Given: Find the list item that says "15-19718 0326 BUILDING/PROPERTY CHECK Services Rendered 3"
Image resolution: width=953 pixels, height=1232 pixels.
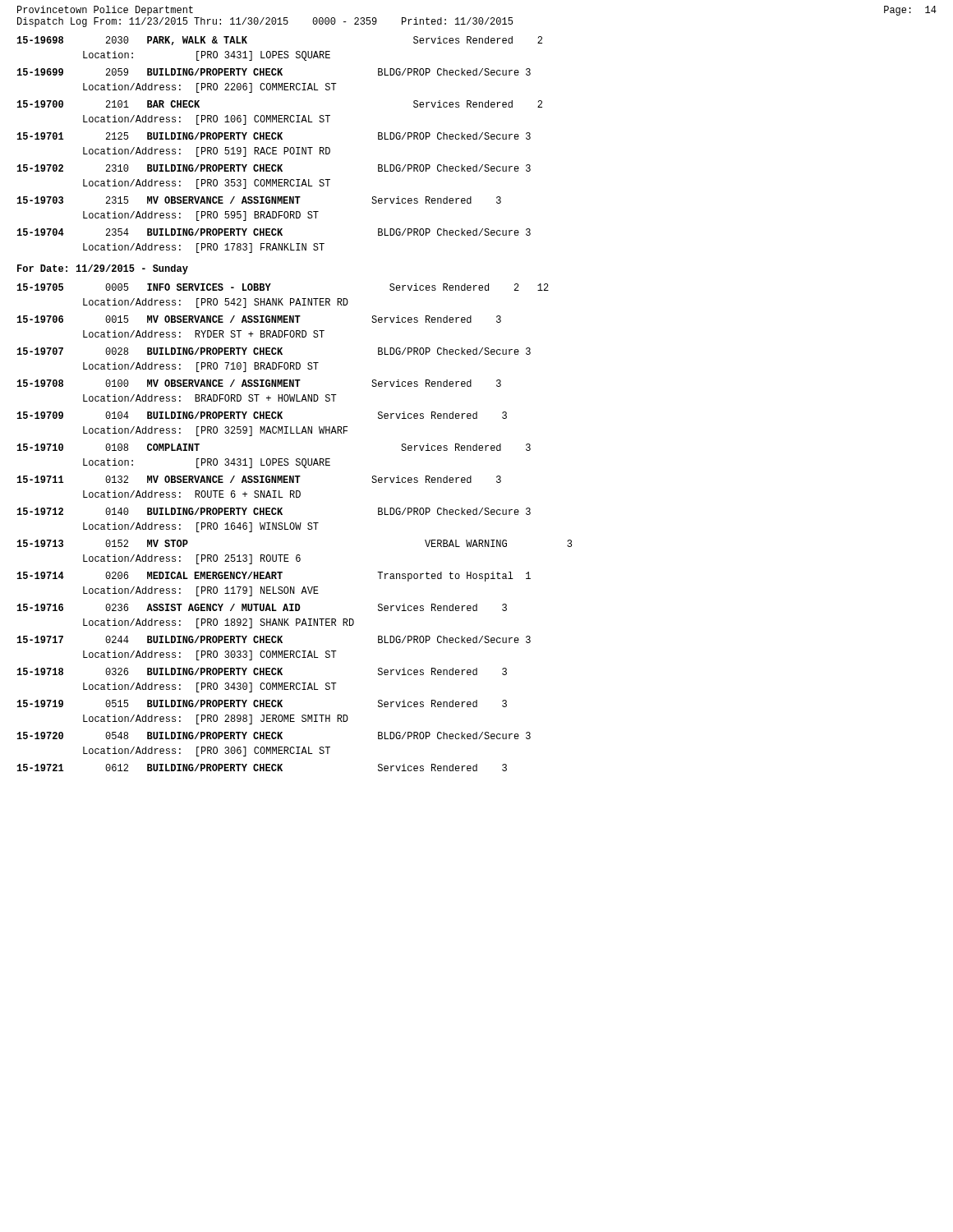Looking at the screenshot, I should (x=476, y=680).
